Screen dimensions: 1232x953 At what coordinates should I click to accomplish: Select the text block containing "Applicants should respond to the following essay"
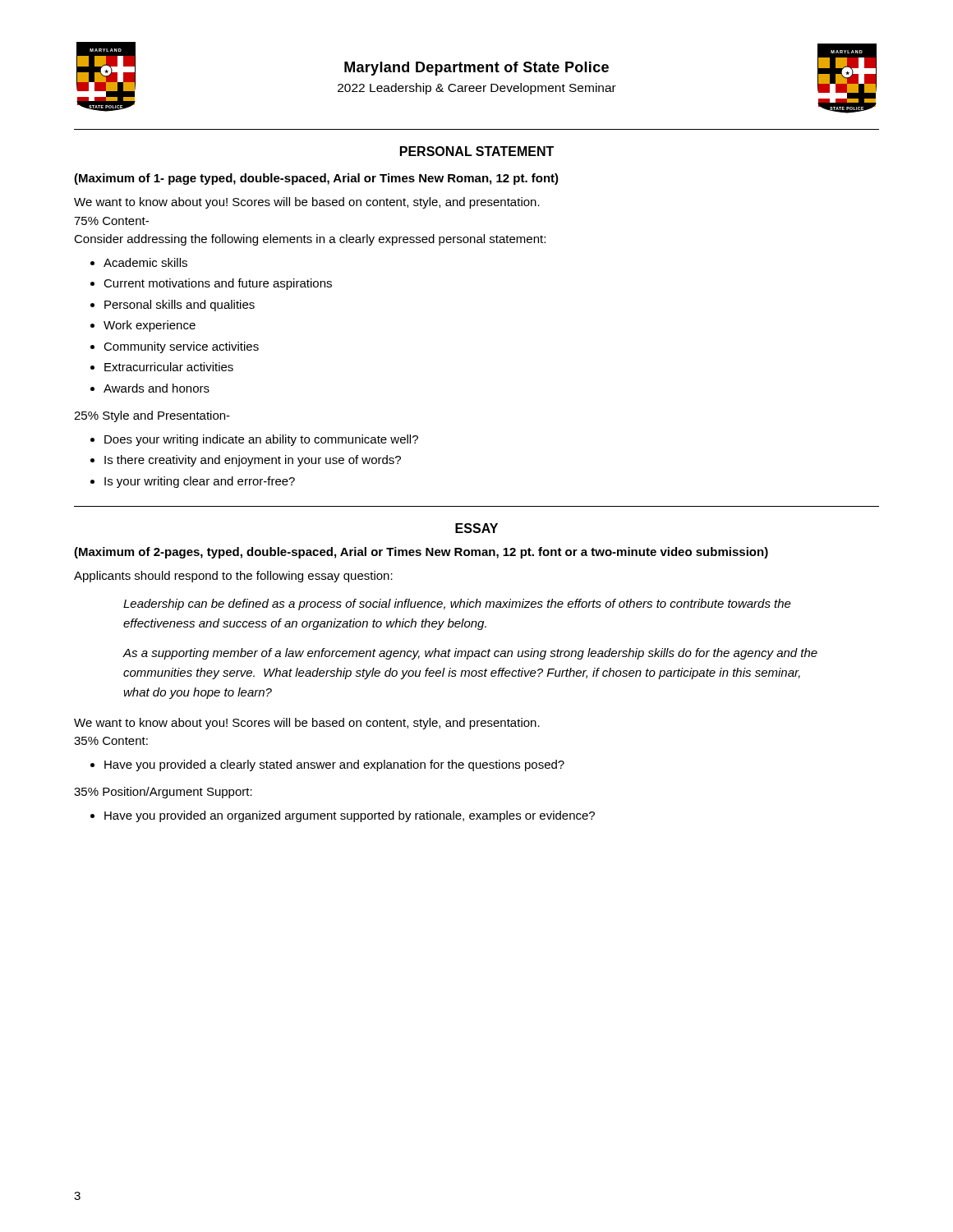pos(234,575)
